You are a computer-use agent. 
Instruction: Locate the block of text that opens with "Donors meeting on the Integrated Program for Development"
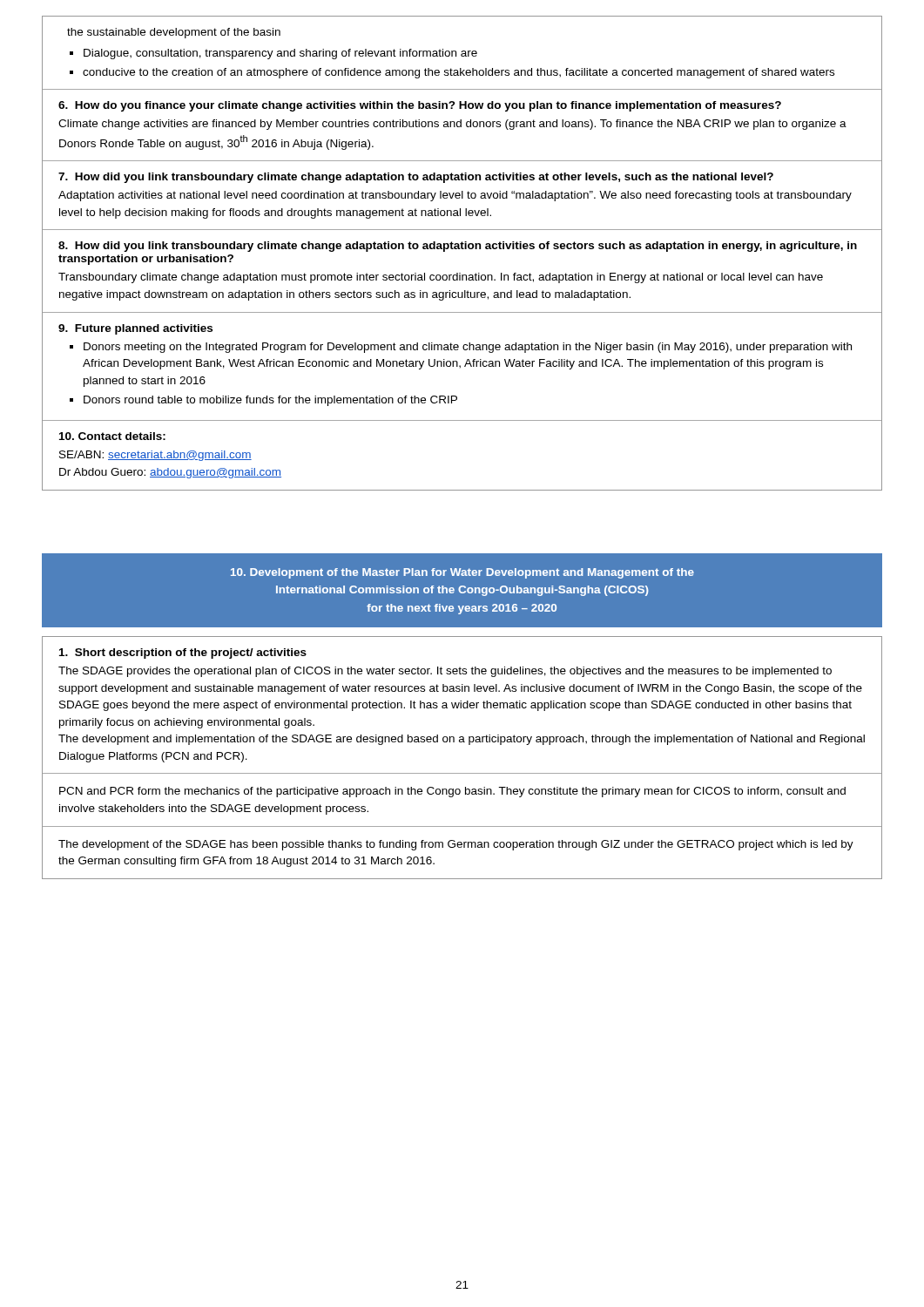468,363
